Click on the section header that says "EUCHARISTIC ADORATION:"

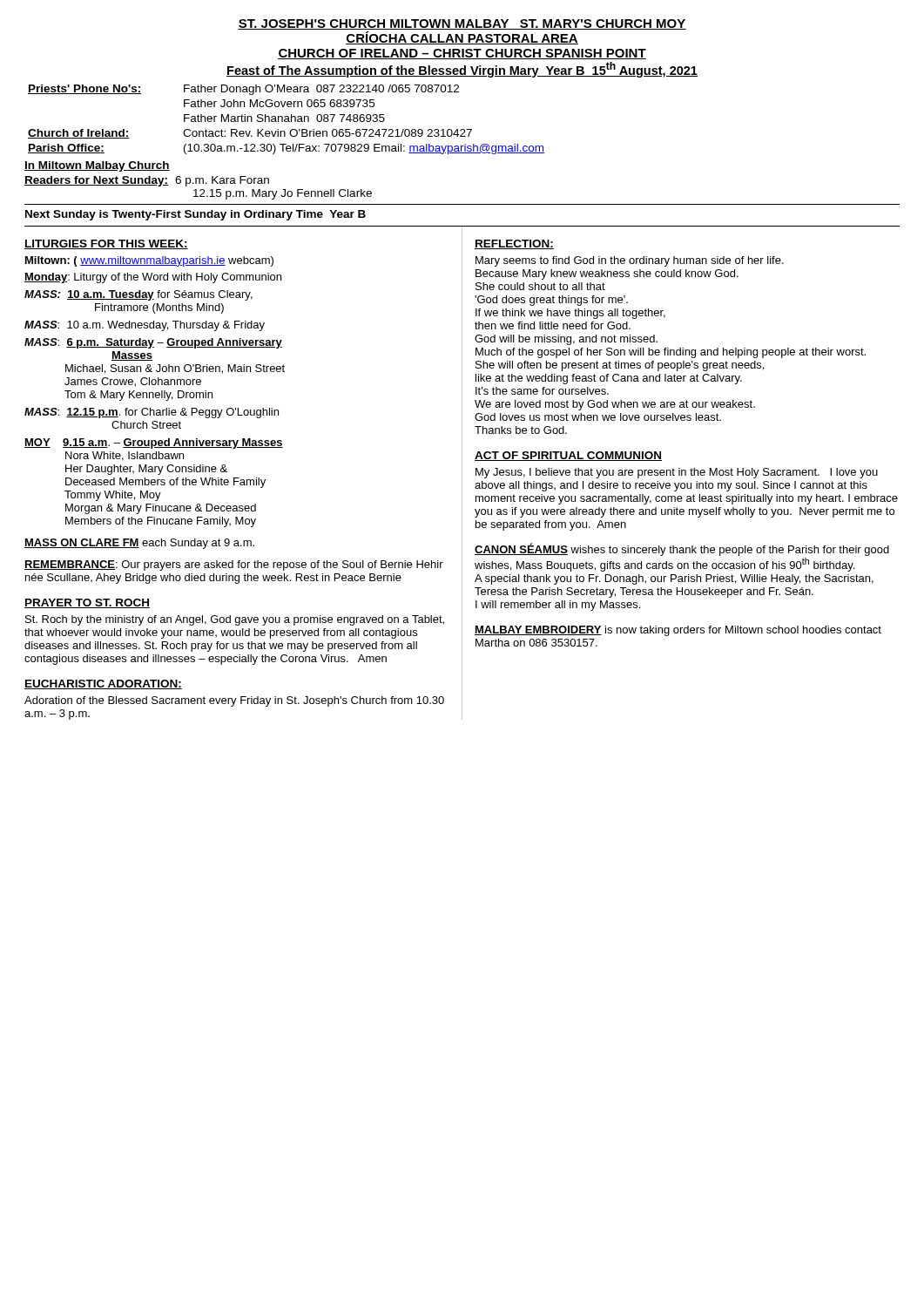103,683
